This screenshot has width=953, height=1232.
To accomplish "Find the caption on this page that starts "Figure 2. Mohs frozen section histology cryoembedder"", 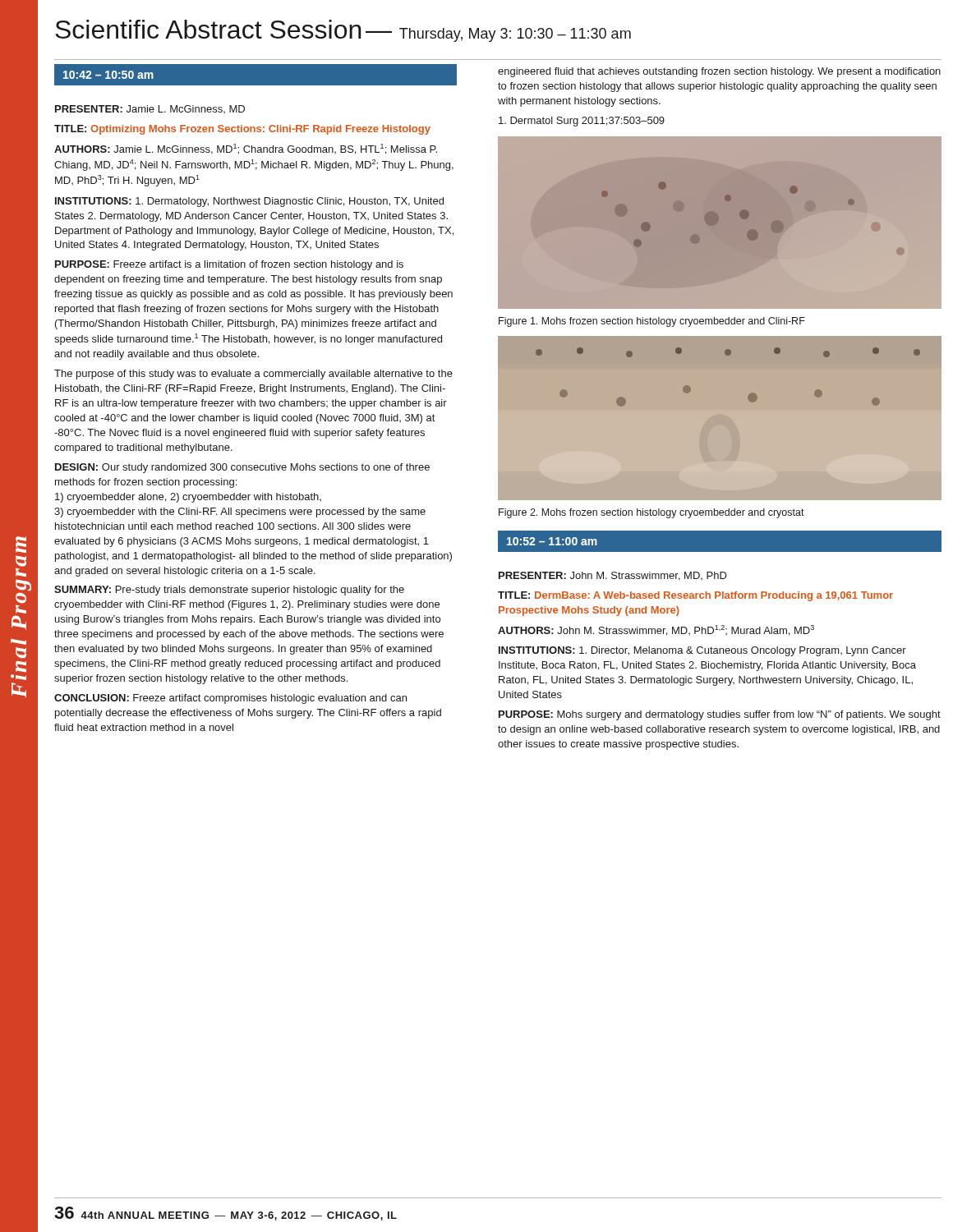I will click(651, 513).
